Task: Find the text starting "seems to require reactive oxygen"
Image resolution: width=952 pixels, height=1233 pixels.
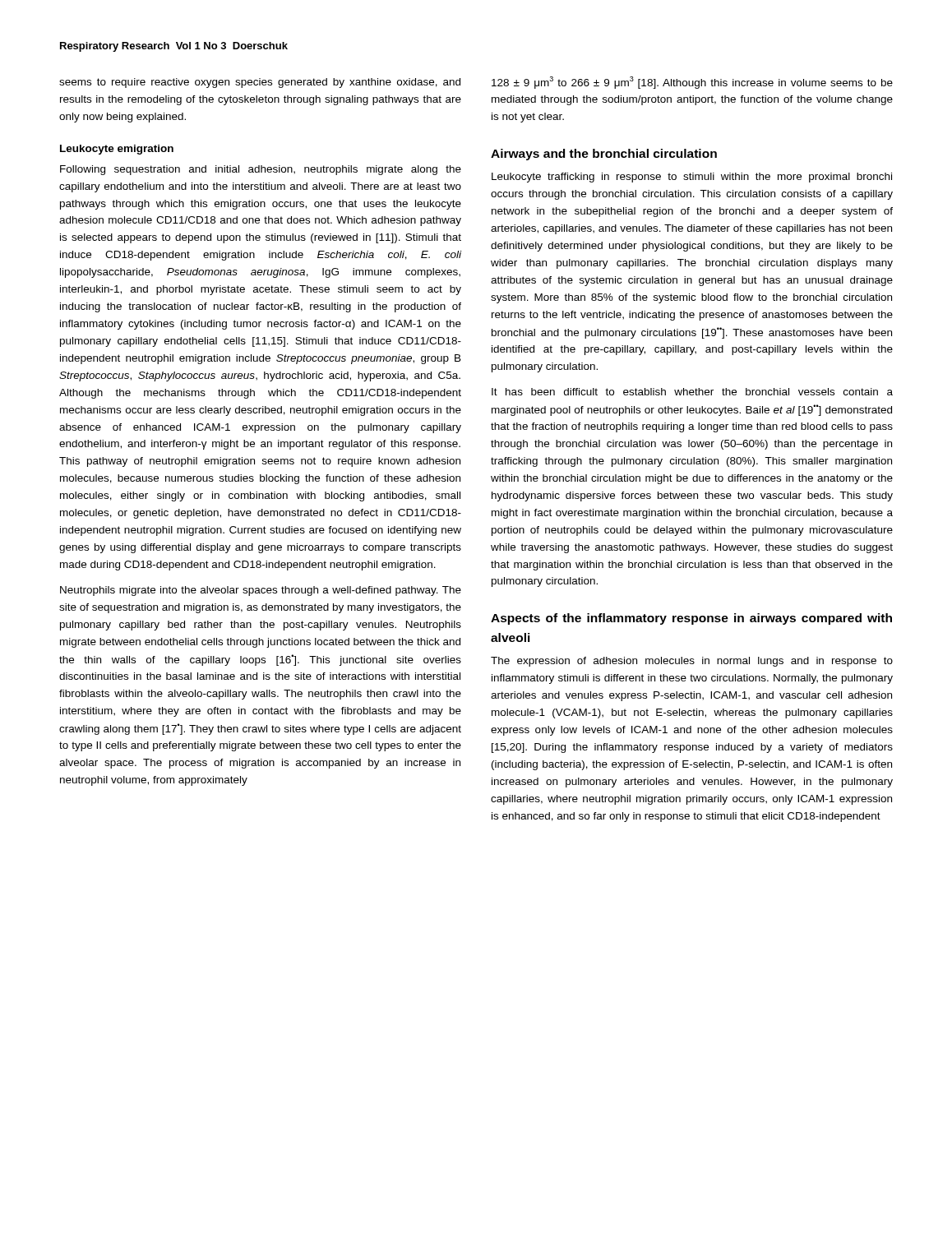Action: [260, 100]
